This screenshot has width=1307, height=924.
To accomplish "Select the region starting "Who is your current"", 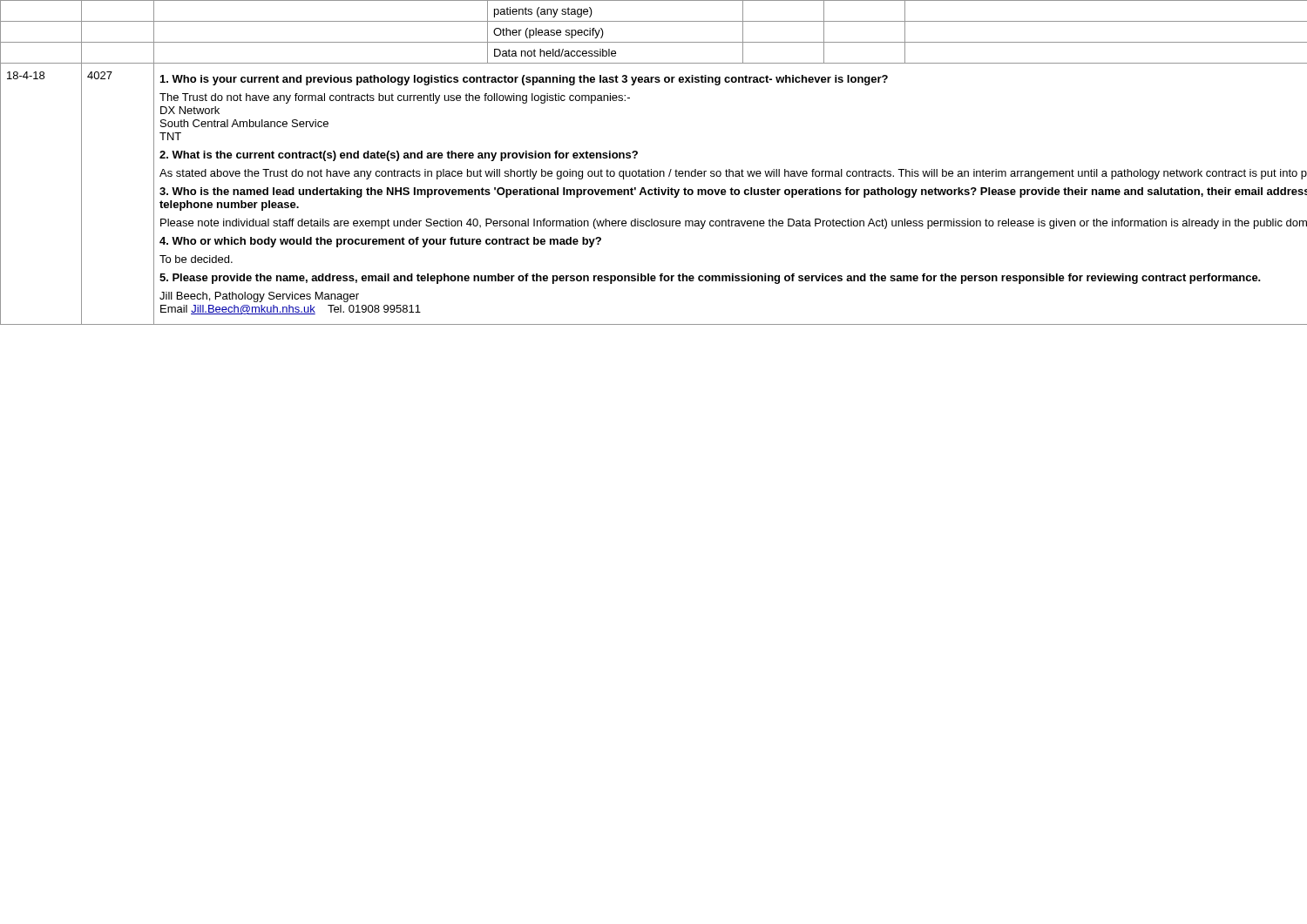I will [x=733, y=194].
